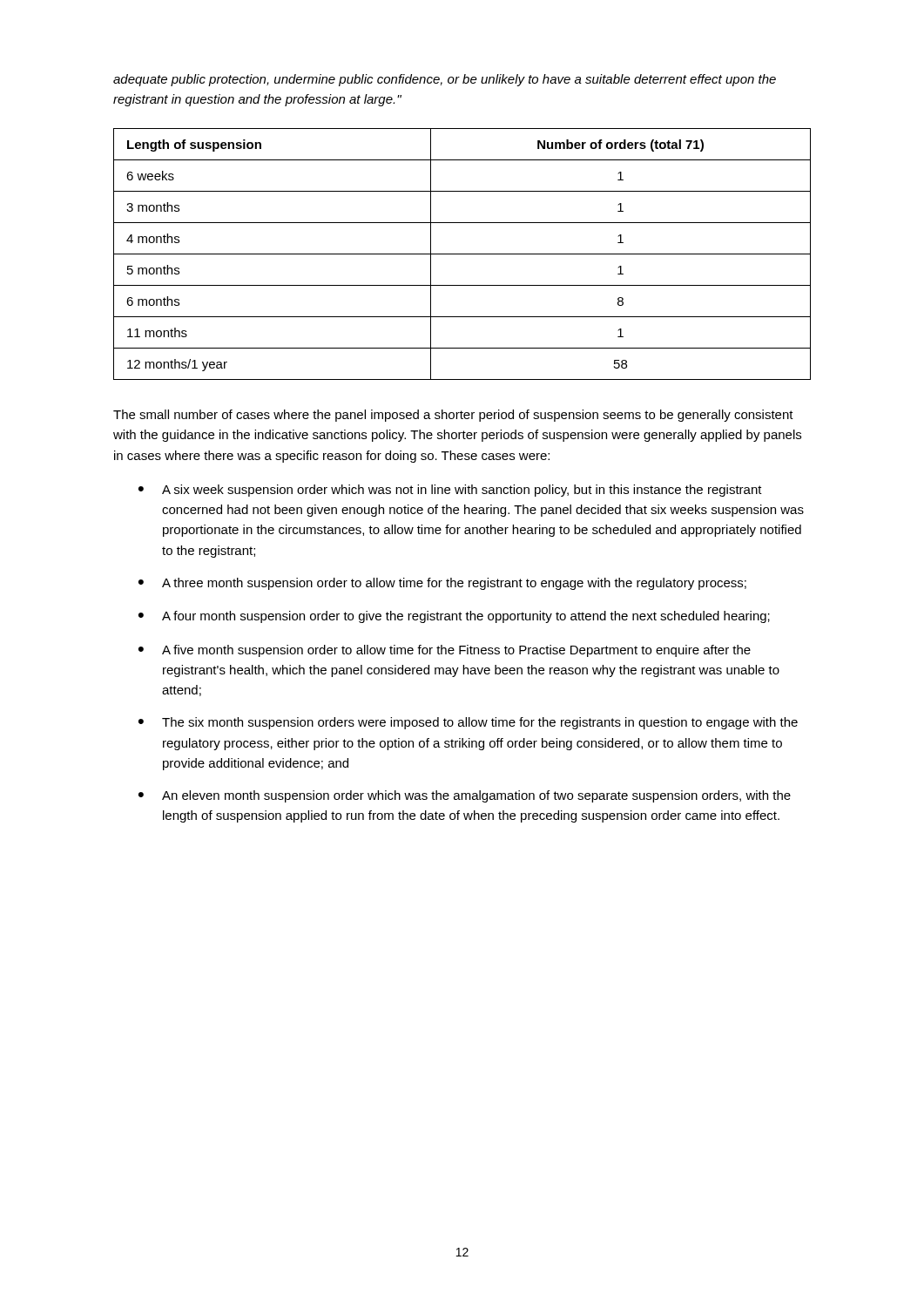
Task: Click on the list item containing "• The six month suspension orders"
Action: (x=474, y=743)
